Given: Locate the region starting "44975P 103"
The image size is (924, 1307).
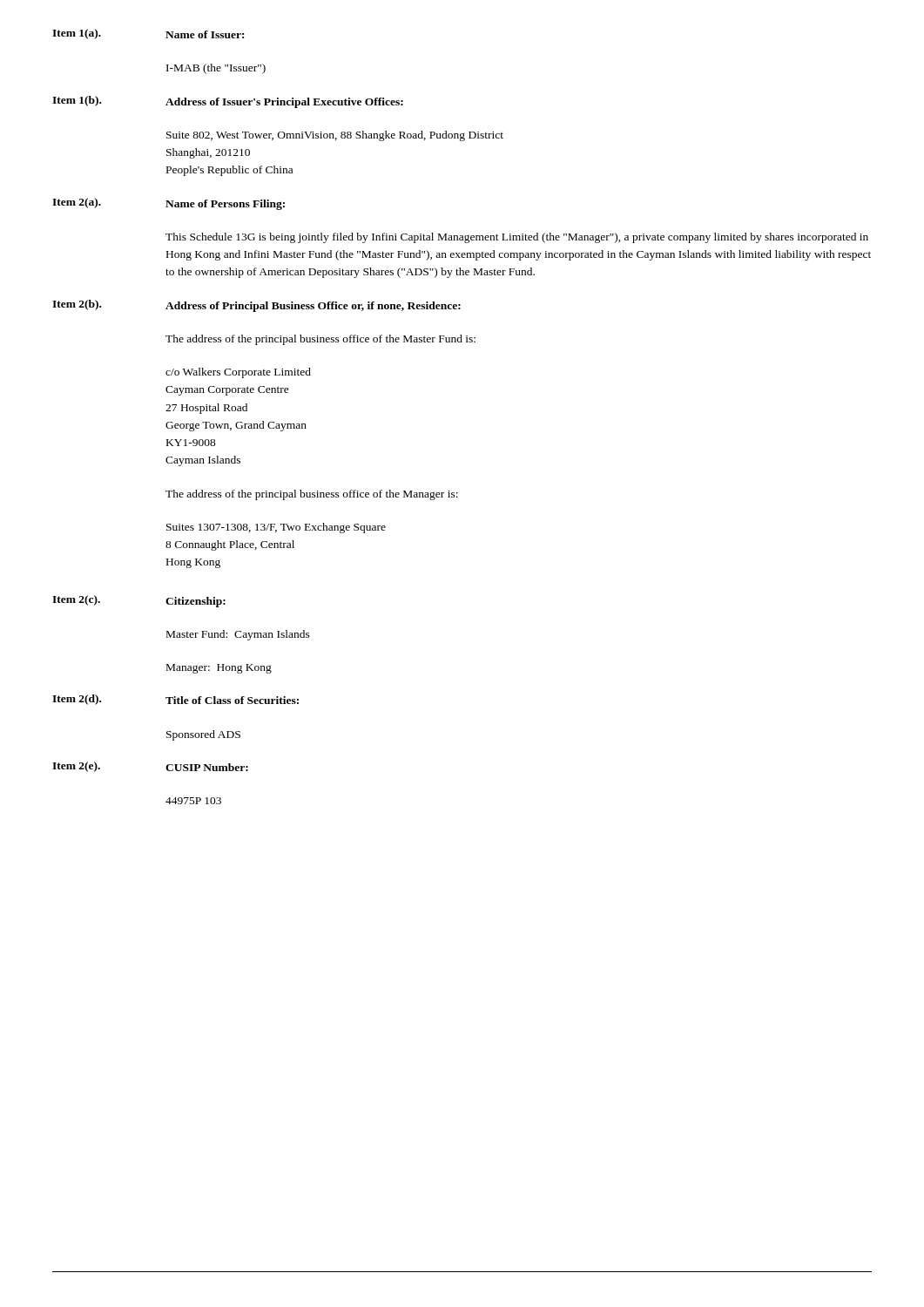Looking at the screenshot, I should tap(193, 801).
